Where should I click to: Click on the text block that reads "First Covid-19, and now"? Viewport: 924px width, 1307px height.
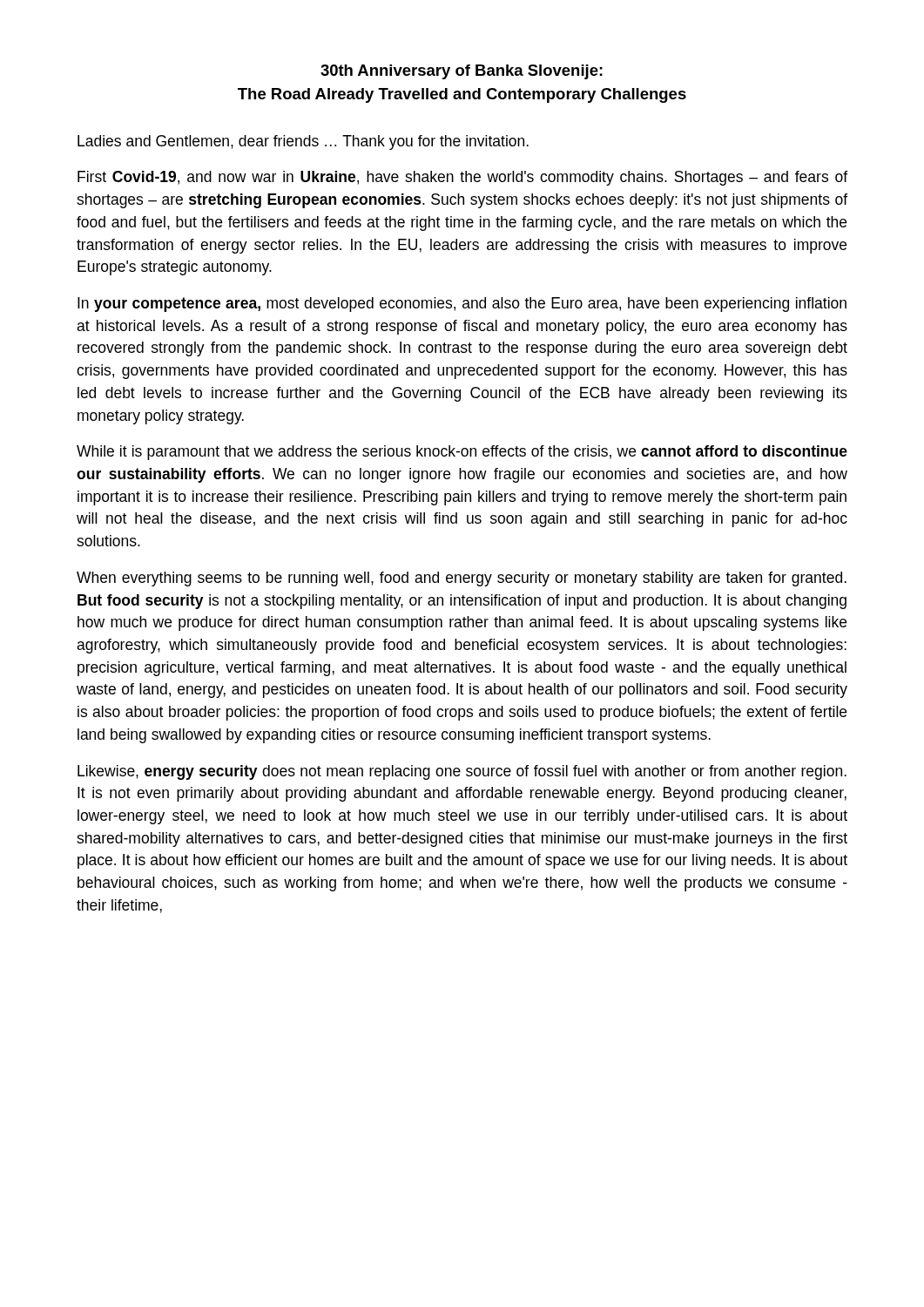[462, 222]
